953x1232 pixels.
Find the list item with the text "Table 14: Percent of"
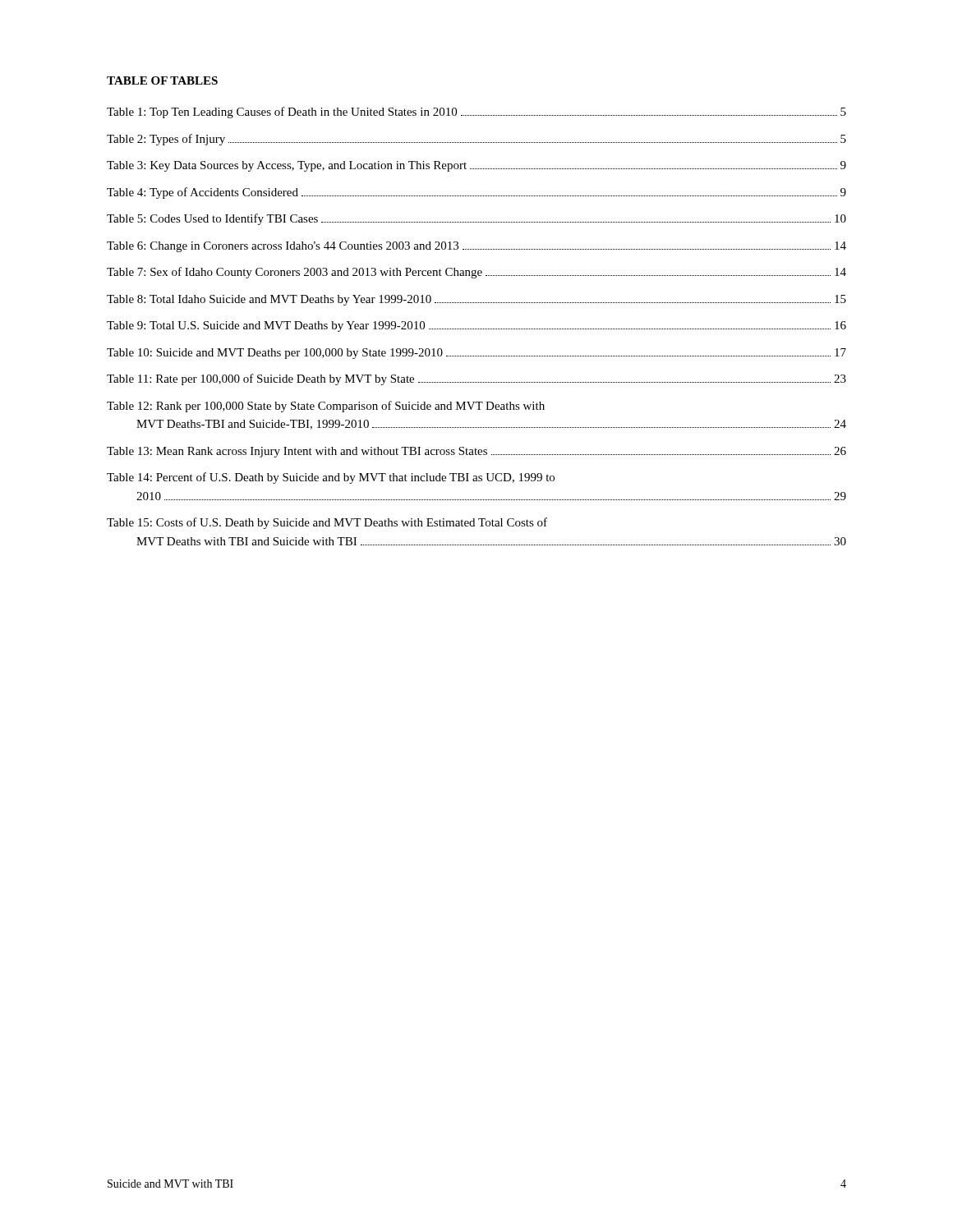pos(476,487)
